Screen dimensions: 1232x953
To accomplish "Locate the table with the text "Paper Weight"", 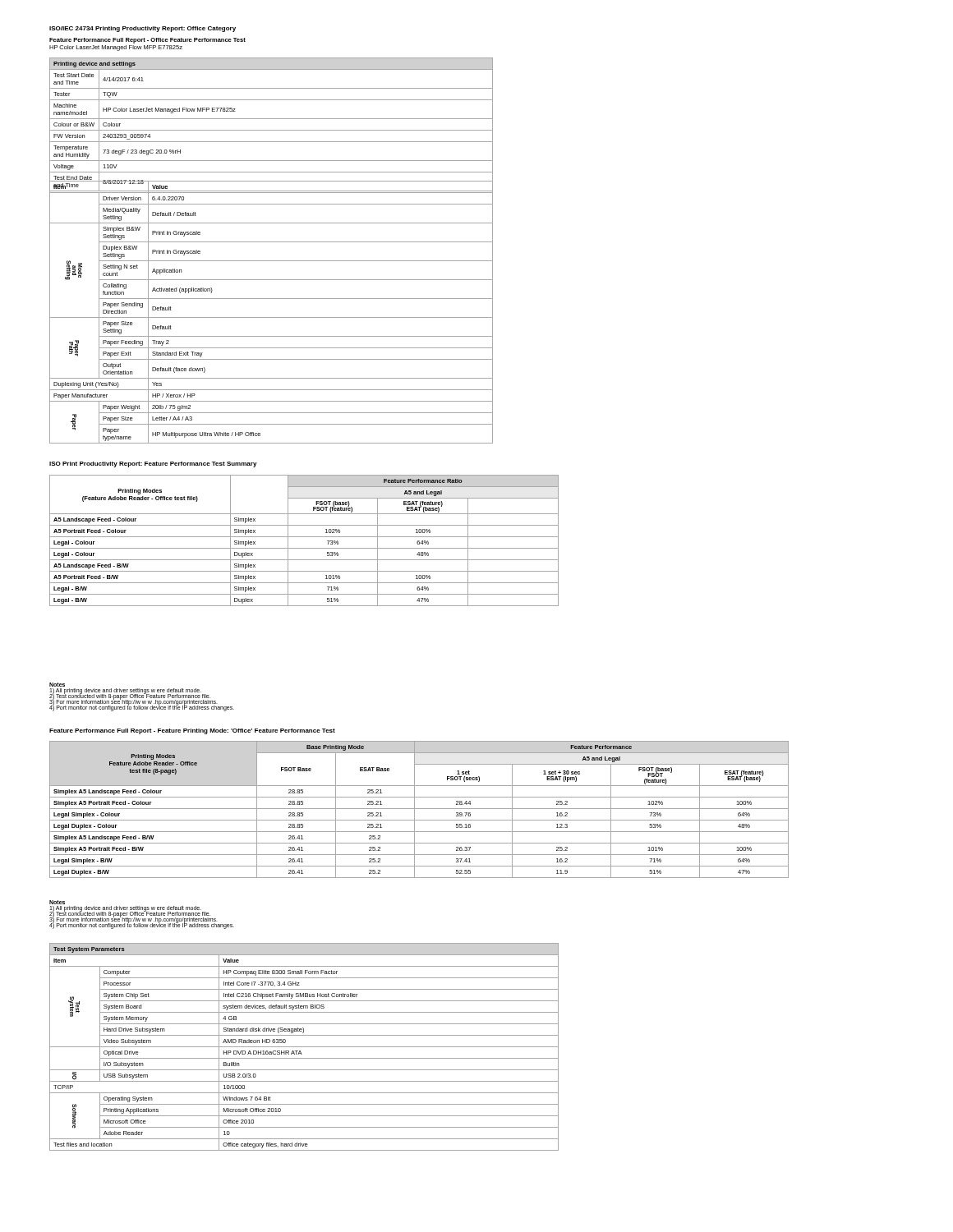I will tap(476, 312).
